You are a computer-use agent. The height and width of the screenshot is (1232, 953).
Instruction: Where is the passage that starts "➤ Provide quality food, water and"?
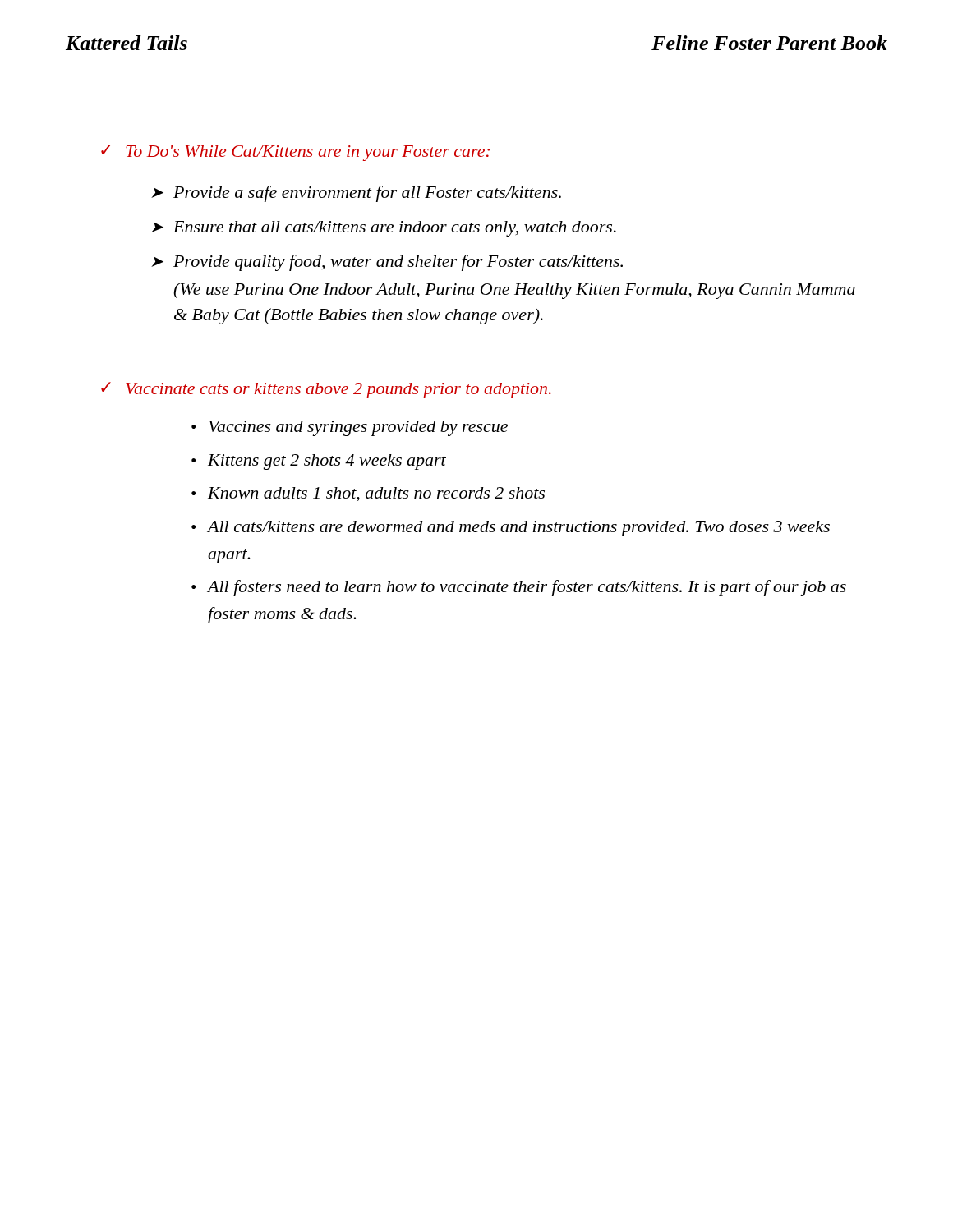tap(510, 288)
